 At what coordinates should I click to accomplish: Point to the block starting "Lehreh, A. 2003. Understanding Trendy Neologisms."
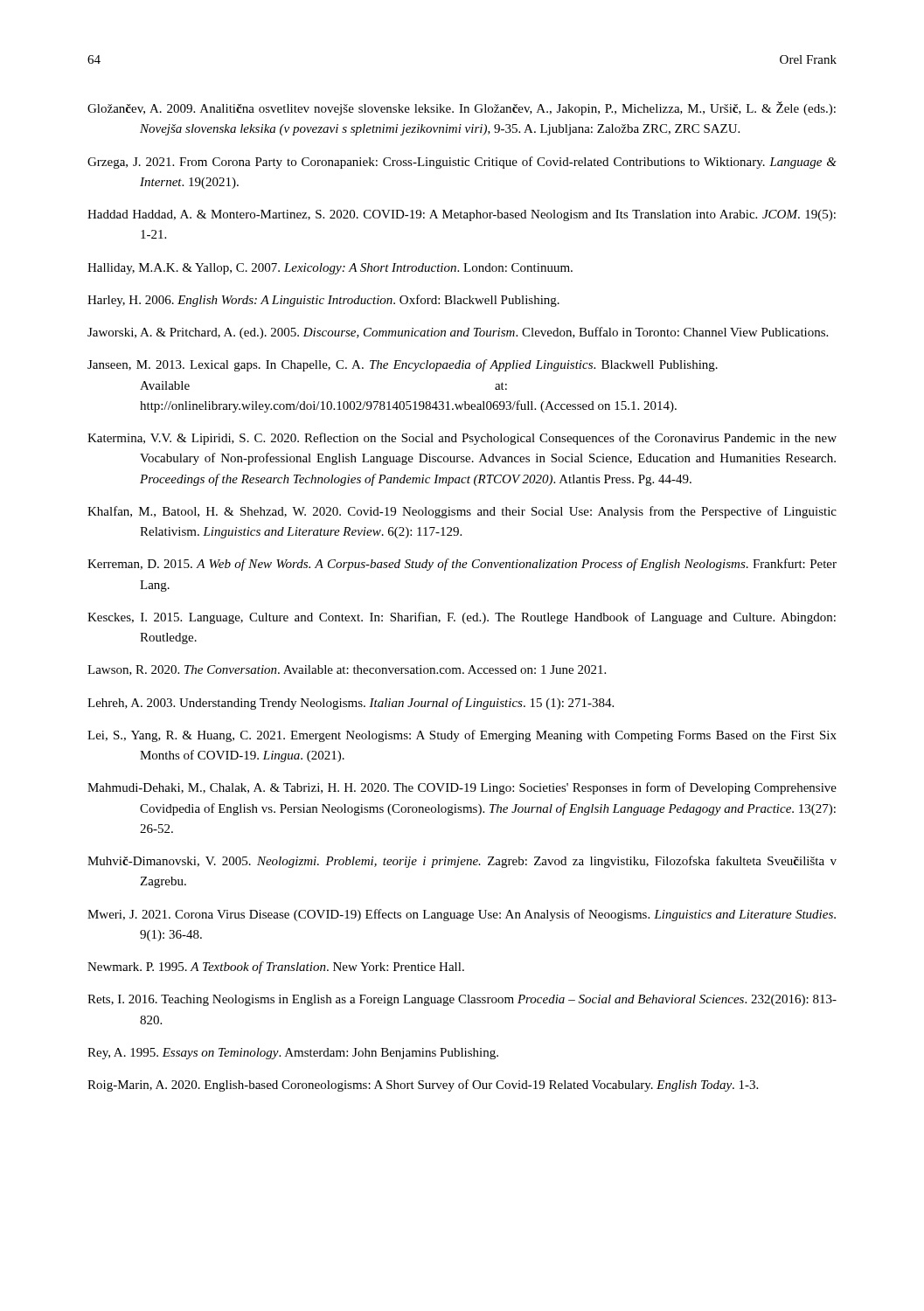351,702
